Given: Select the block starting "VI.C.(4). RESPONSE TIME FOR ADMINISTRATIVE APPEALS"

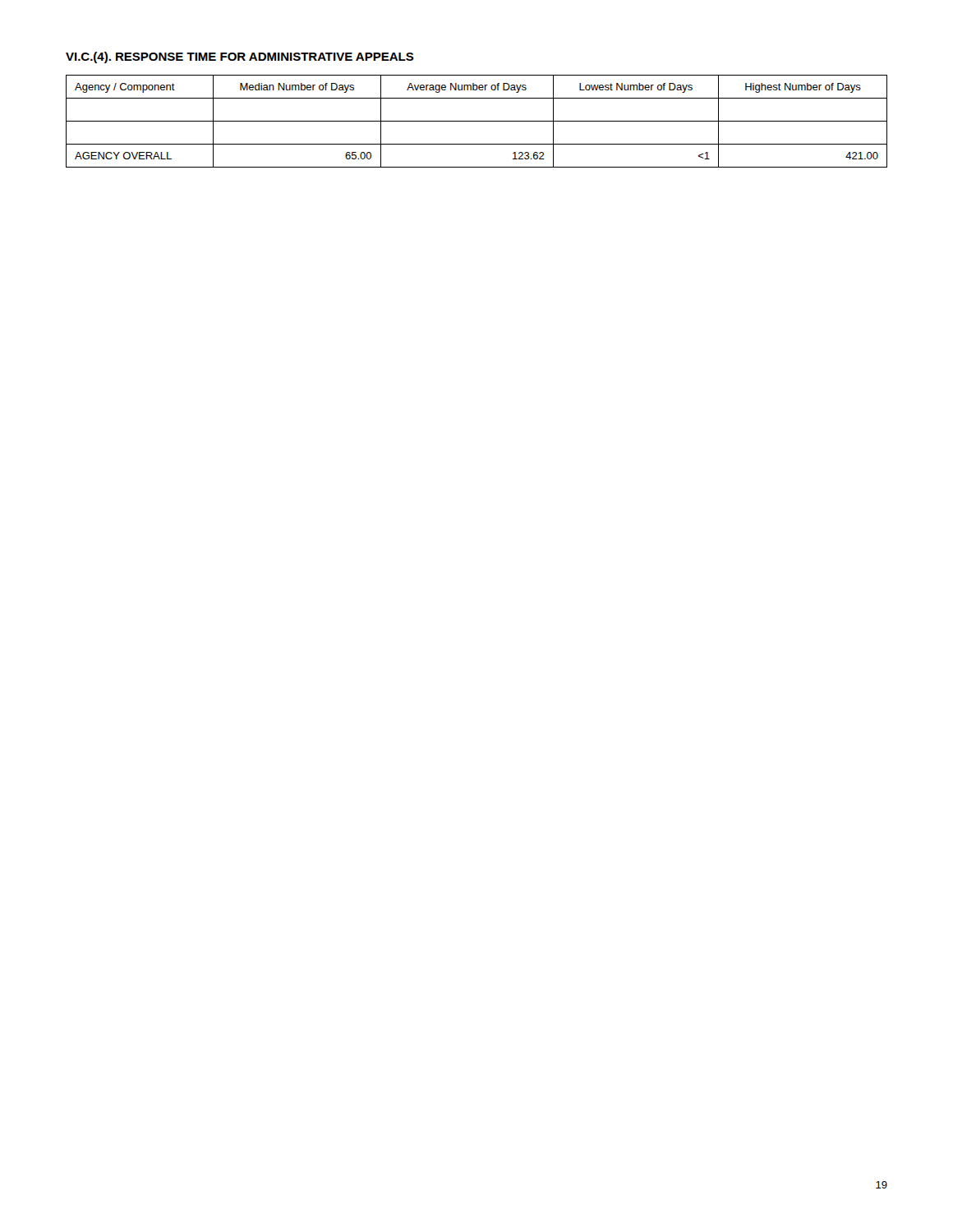Looking at the screenshot, I should click(240, 56).
